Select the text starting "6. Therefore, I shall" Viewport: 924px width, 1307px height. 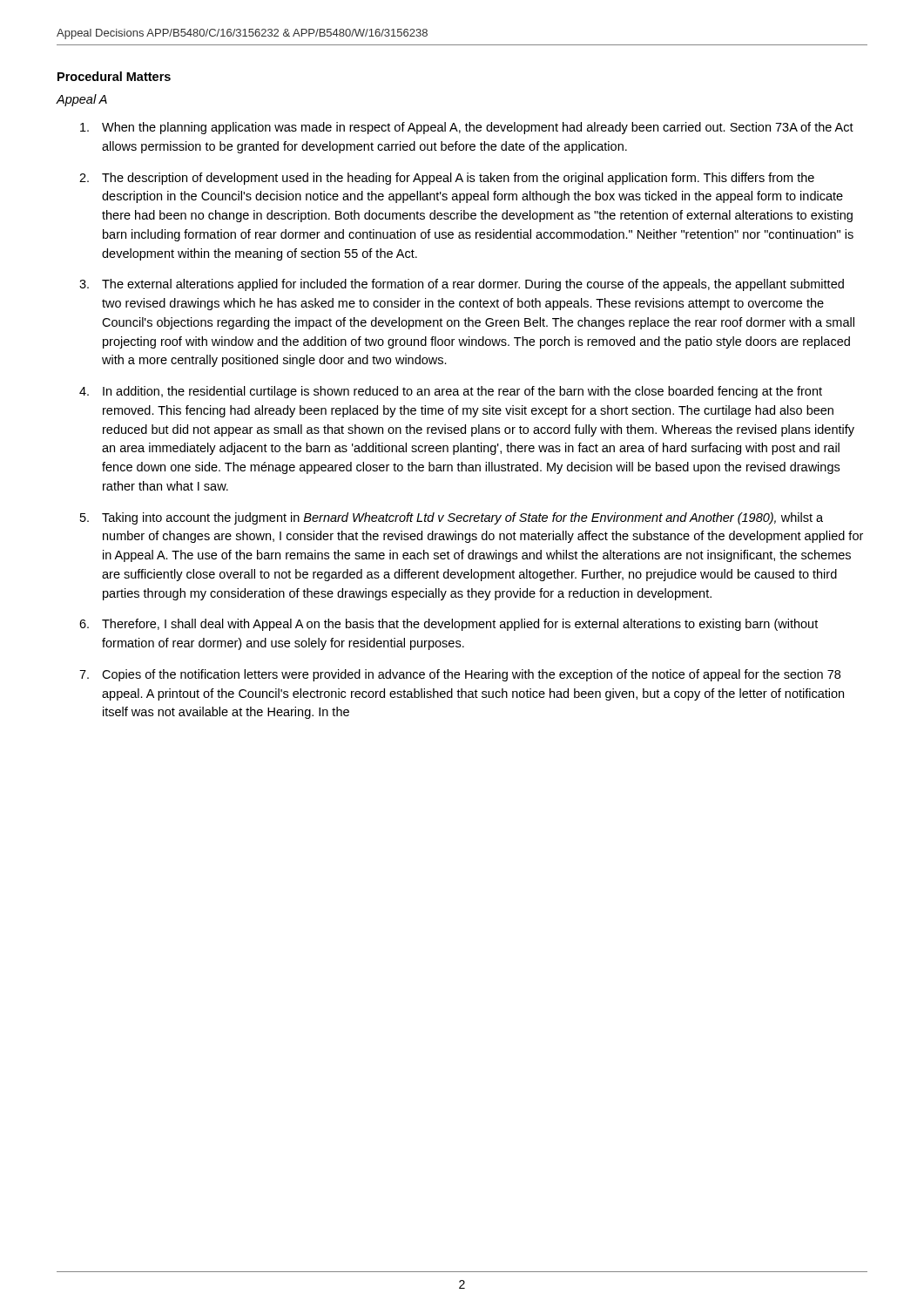462,634
